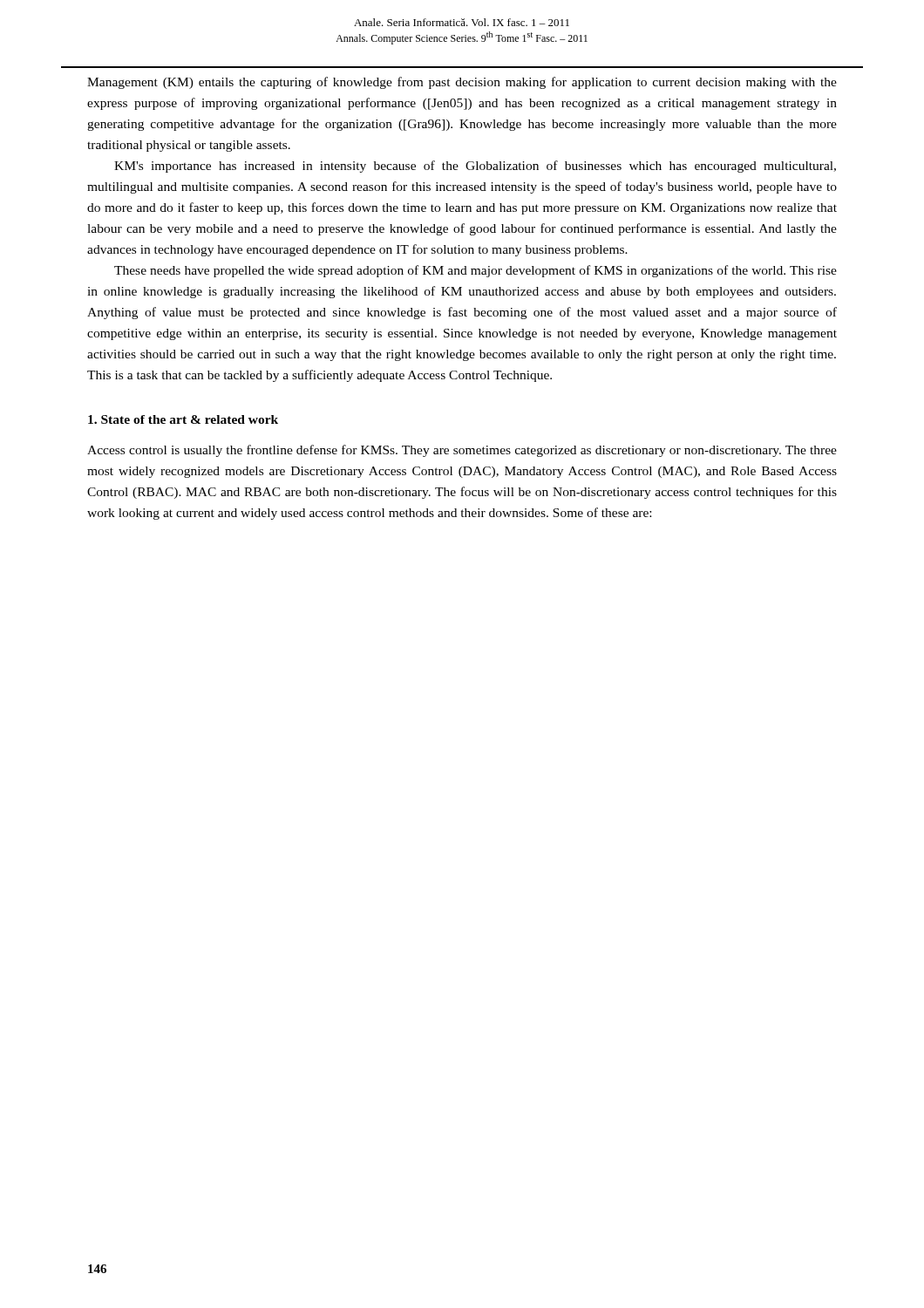Viewport: 924px width, 1308px height.
Task: Locate the text block that says "Access control is usually the frontline"
Action: pyautogui.click(x=462, y=482)
